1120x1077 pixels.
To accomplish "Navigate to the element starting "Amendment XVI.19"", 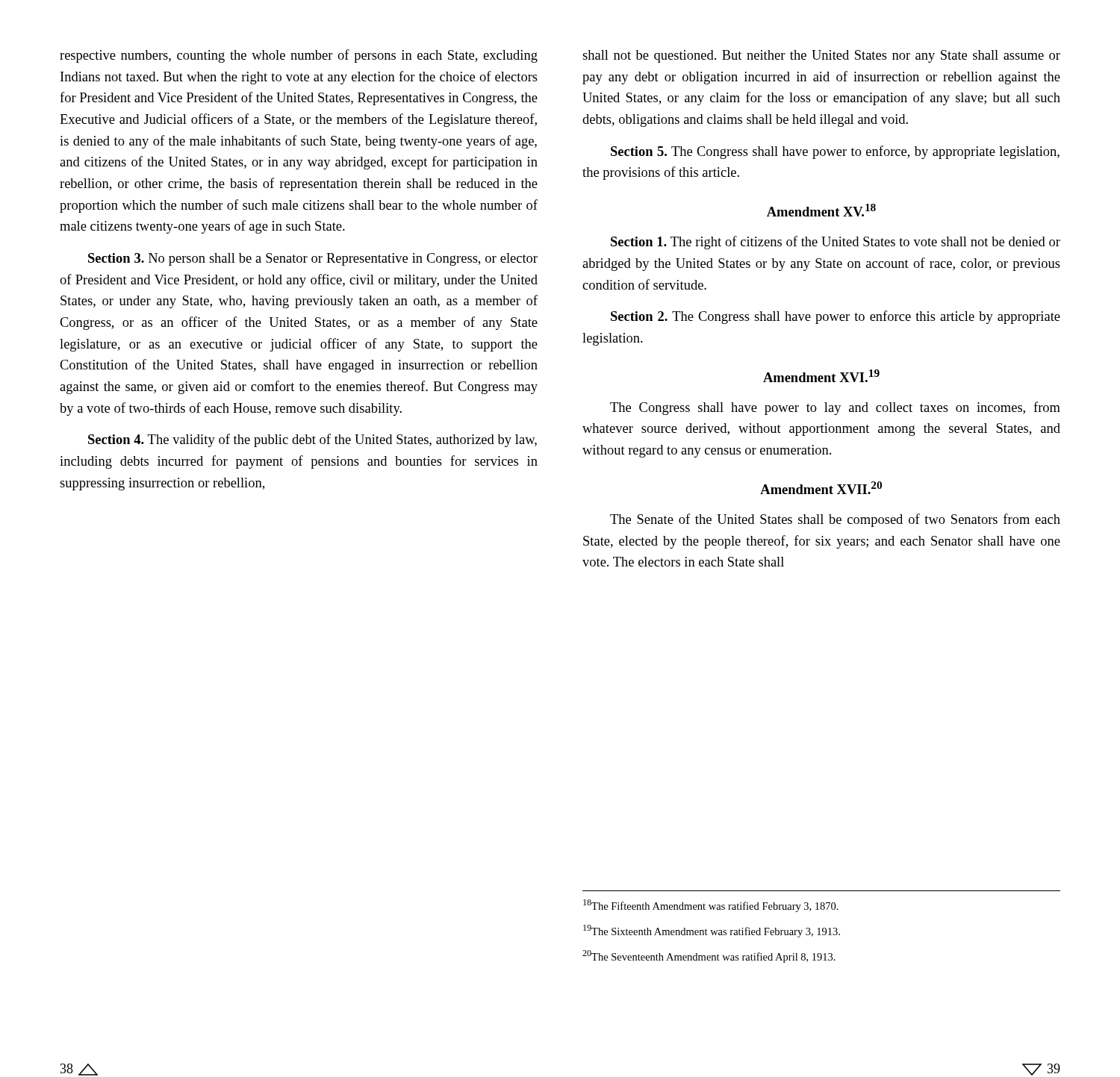I will (x=821, y=376).
